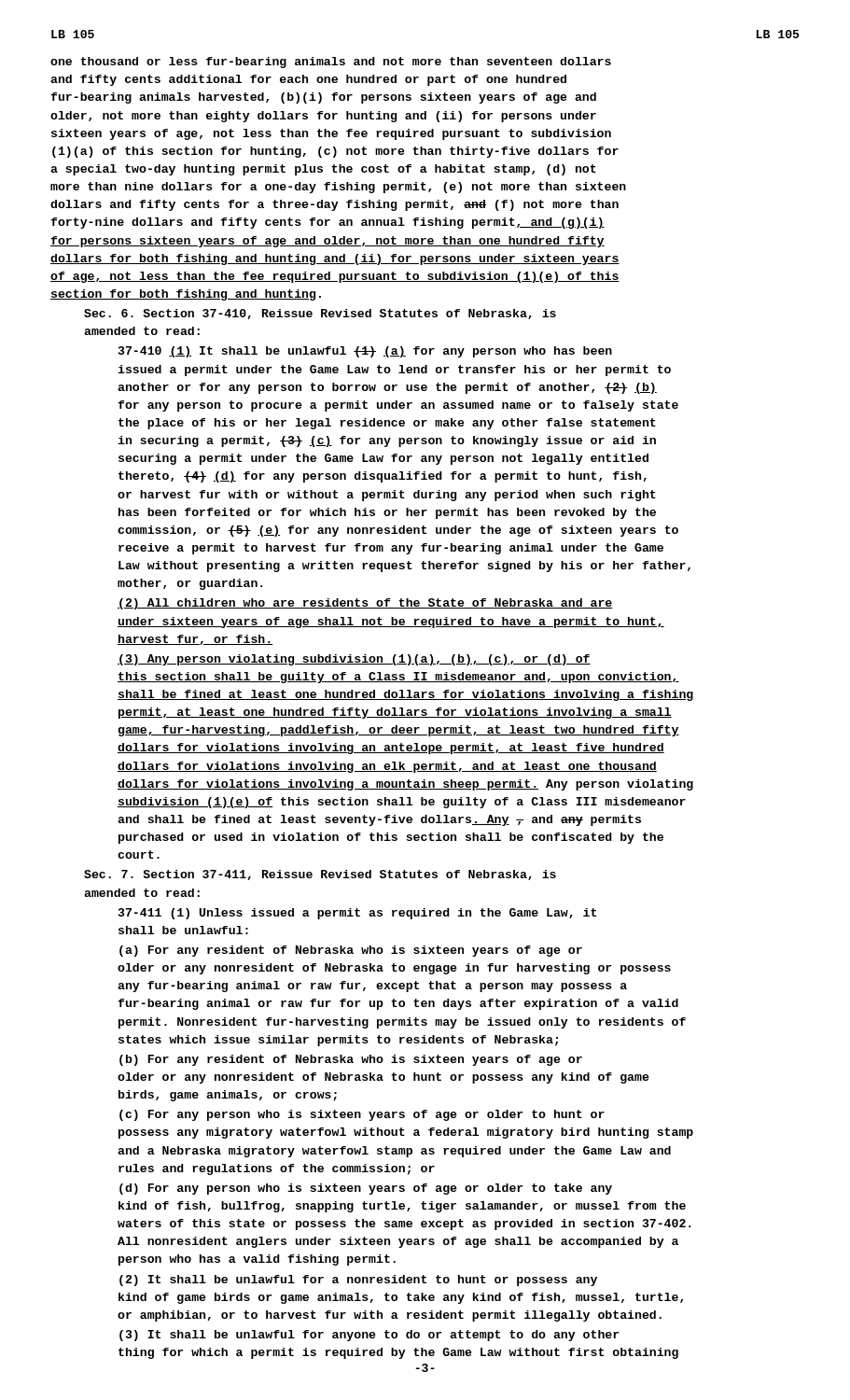Click the passage that begins "(a) For any resident"

coord(459,995)
